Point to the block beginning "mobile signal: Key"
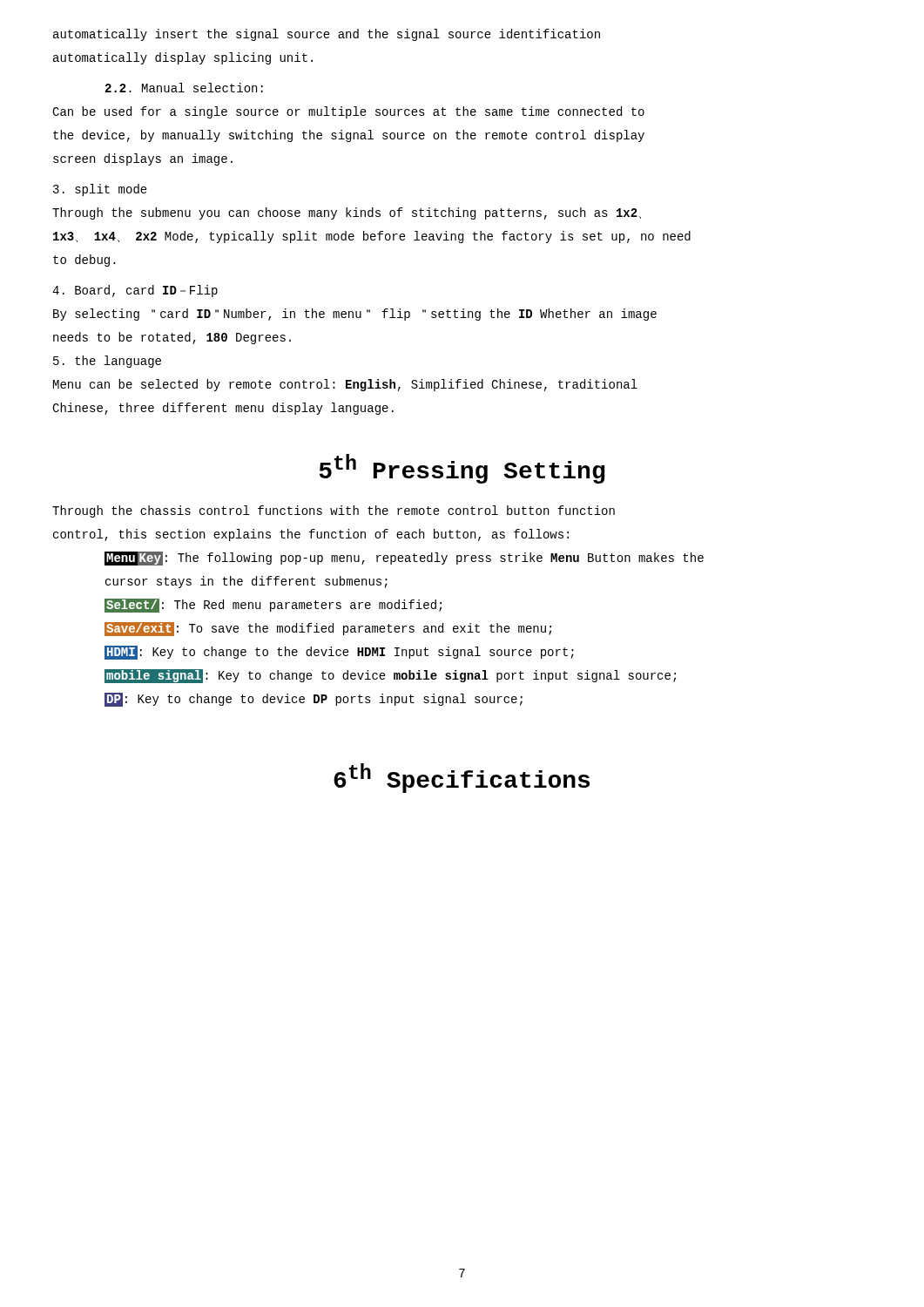 [488, 677]
